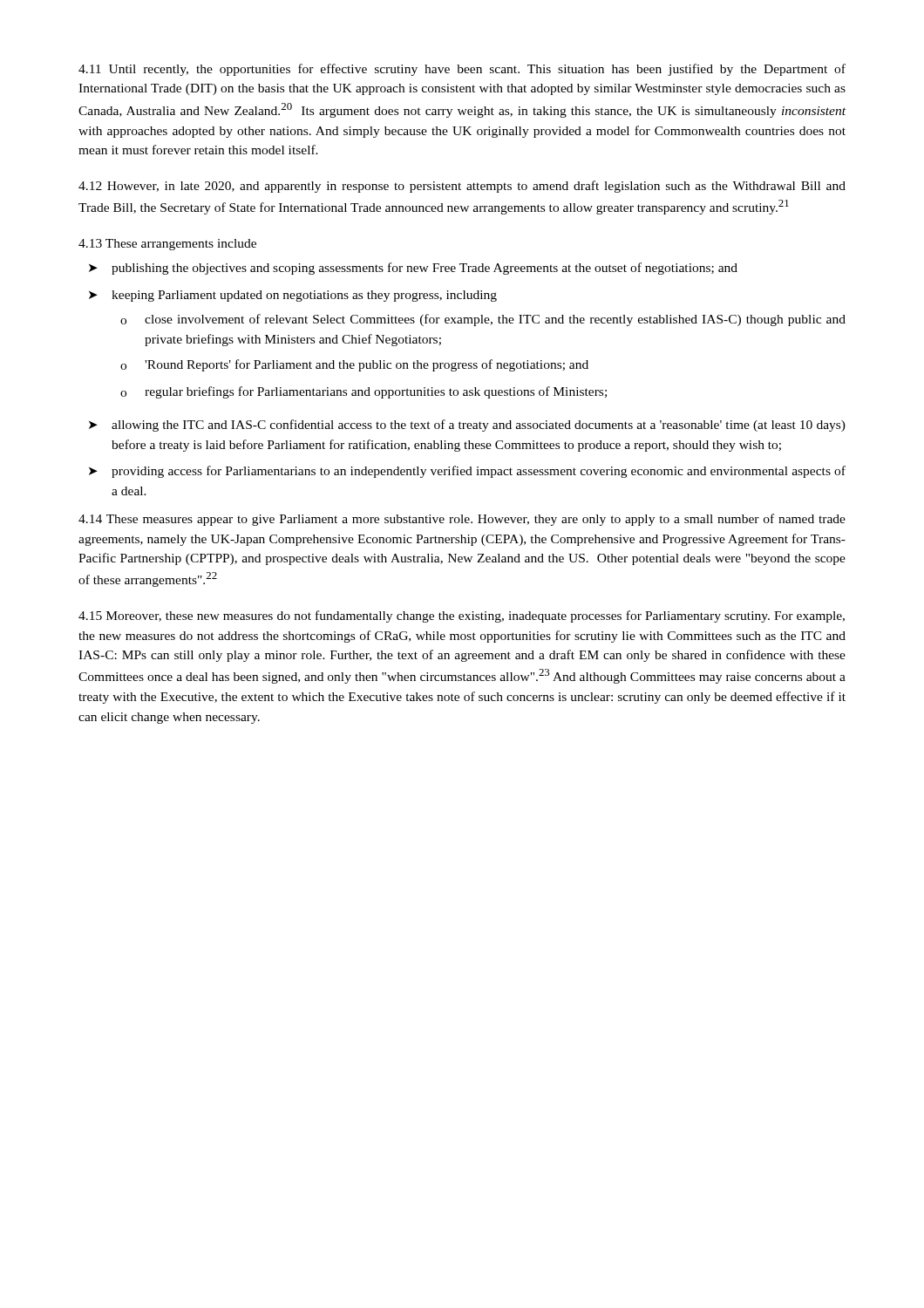Navigate to the text starting "15 Moreover, these new measures"
Screen dimensions: 1308x924
(x=462, y=666)
